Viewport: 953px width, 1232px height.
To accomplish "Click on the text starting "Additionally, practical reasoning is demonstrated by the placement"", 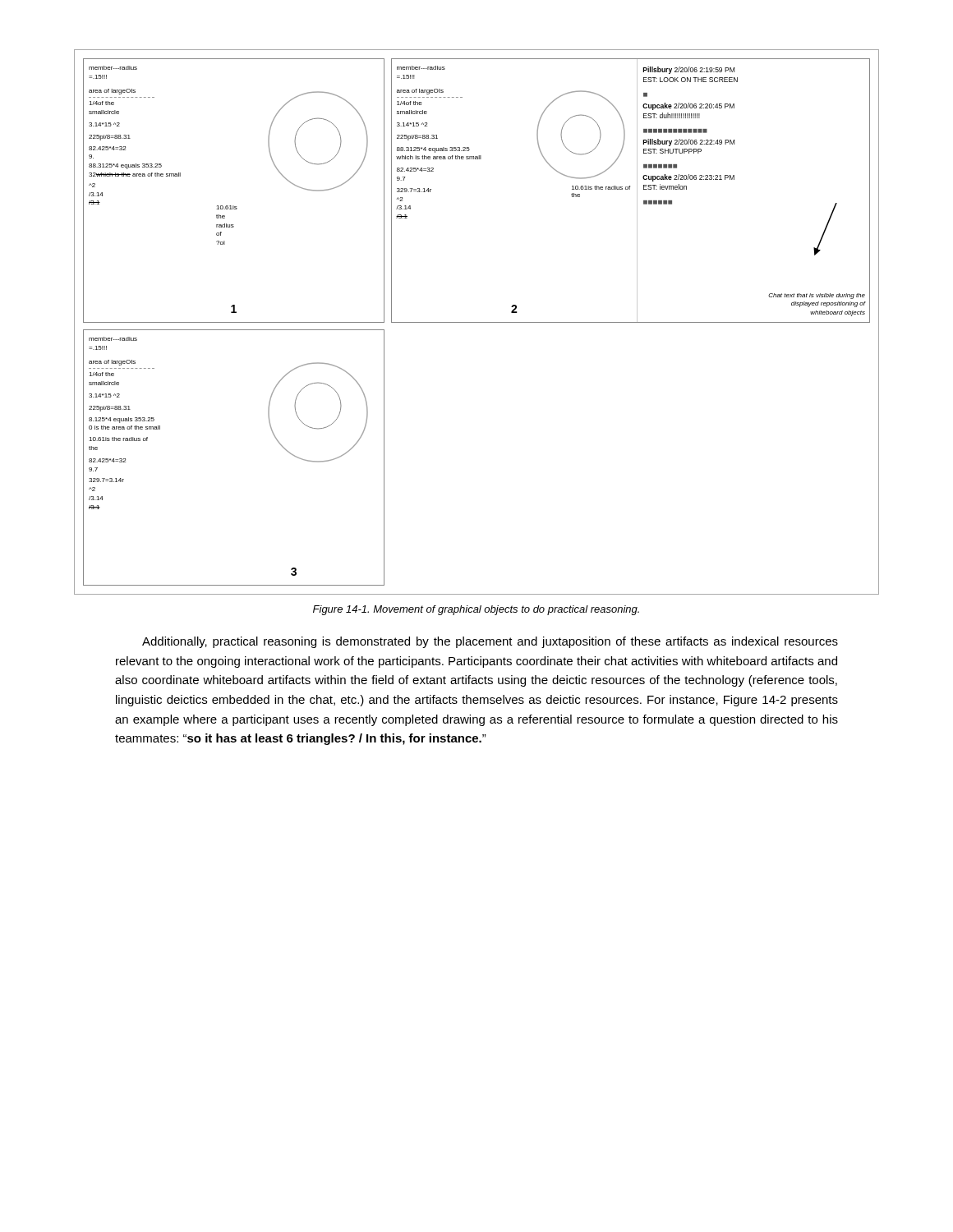I will [476, 690].
